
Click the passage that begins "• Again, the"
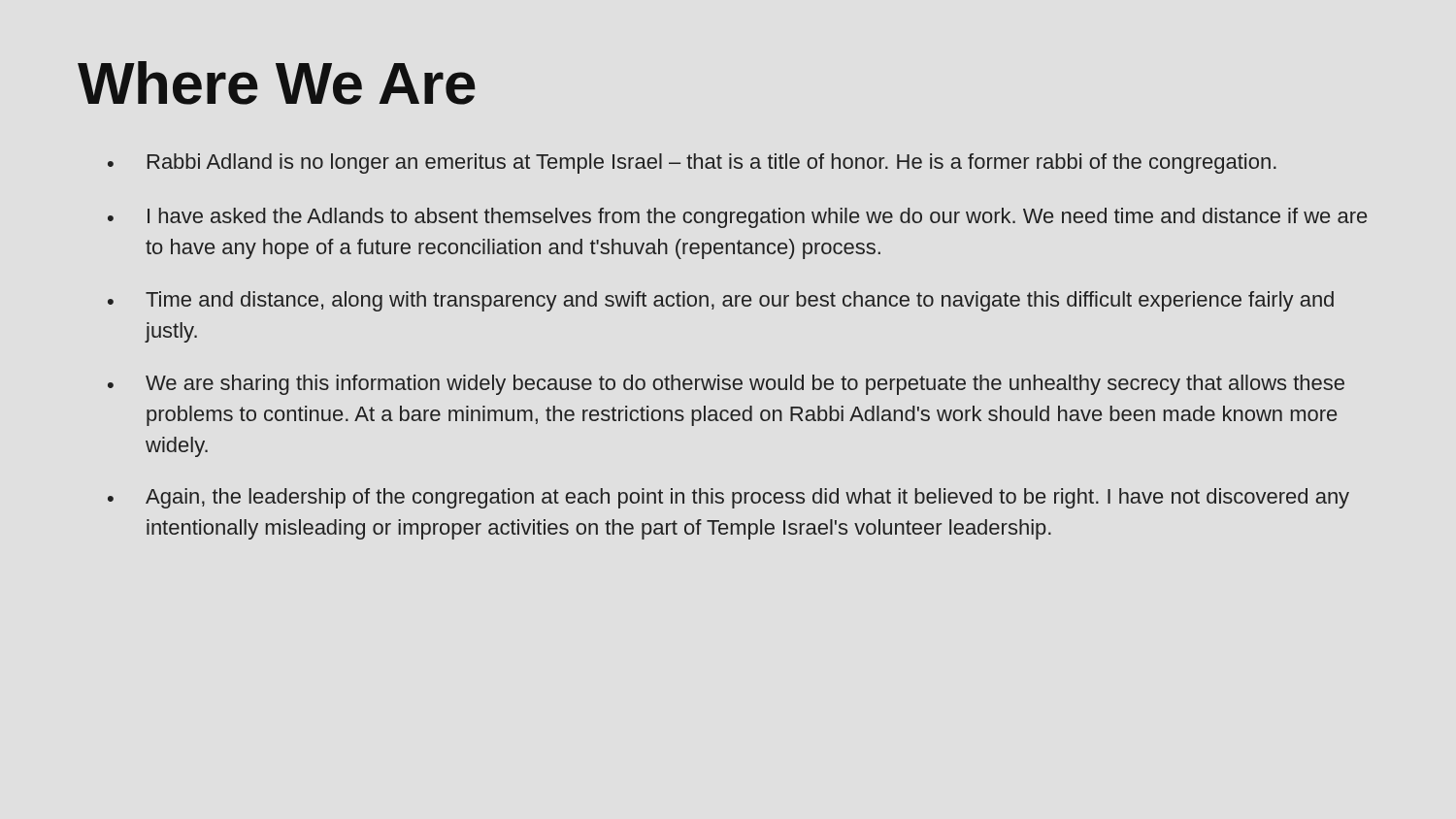click(x=743, y=513)
